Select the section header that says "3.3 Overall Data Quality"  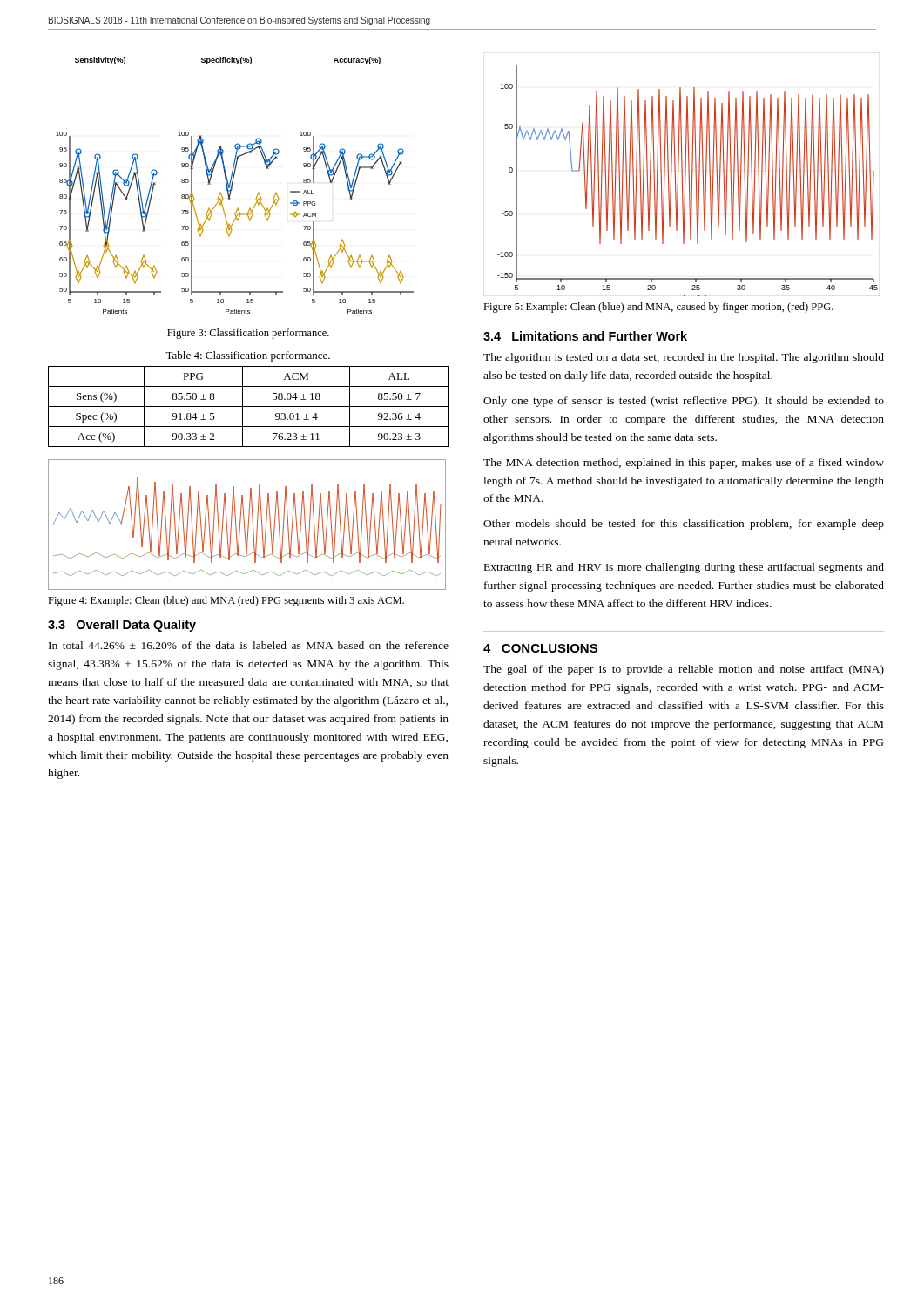click(x=122, y=625)
